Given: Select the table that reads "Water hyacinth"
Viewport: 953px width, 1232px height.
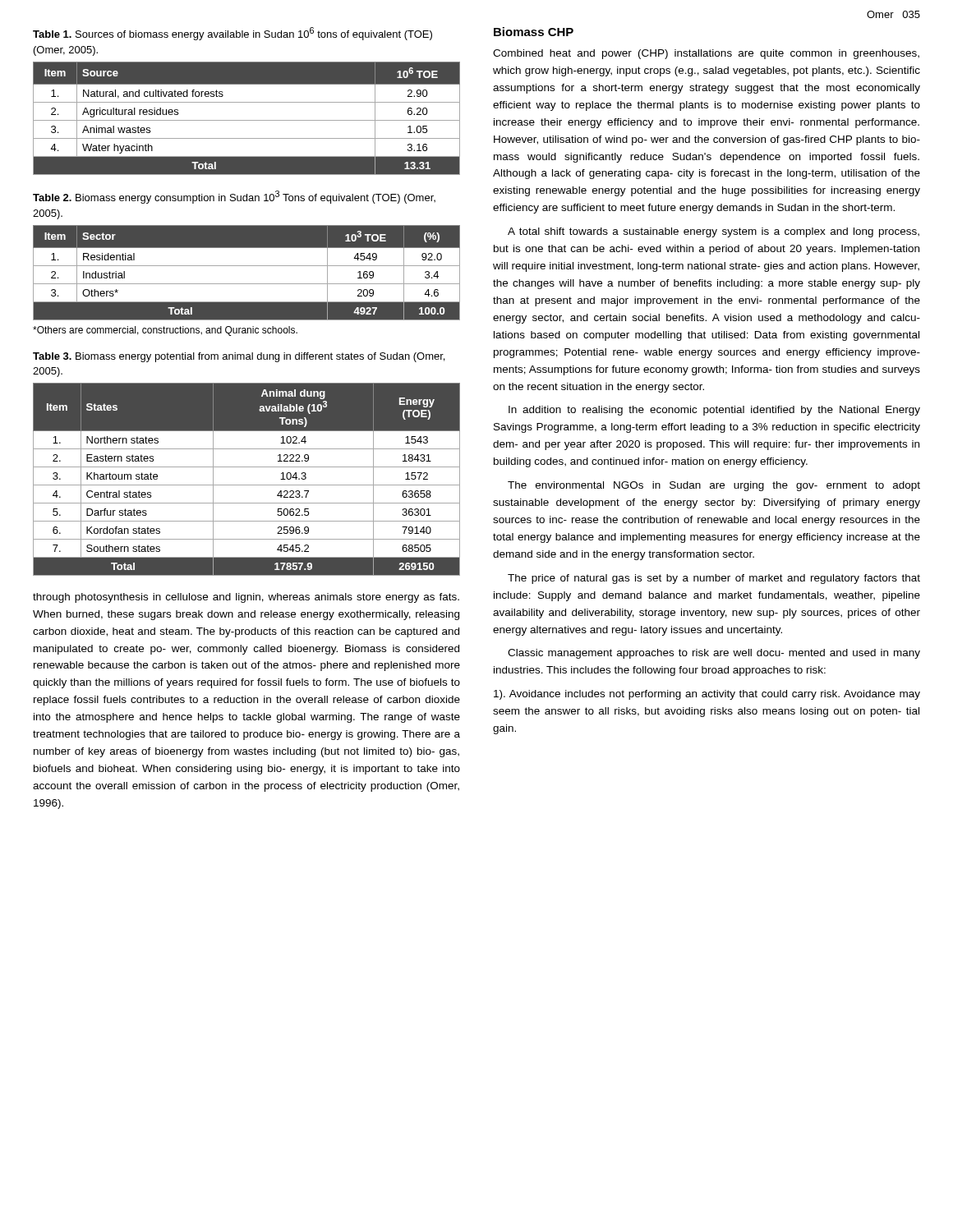Looking at the screenshot, I should [x=246, y=118].
